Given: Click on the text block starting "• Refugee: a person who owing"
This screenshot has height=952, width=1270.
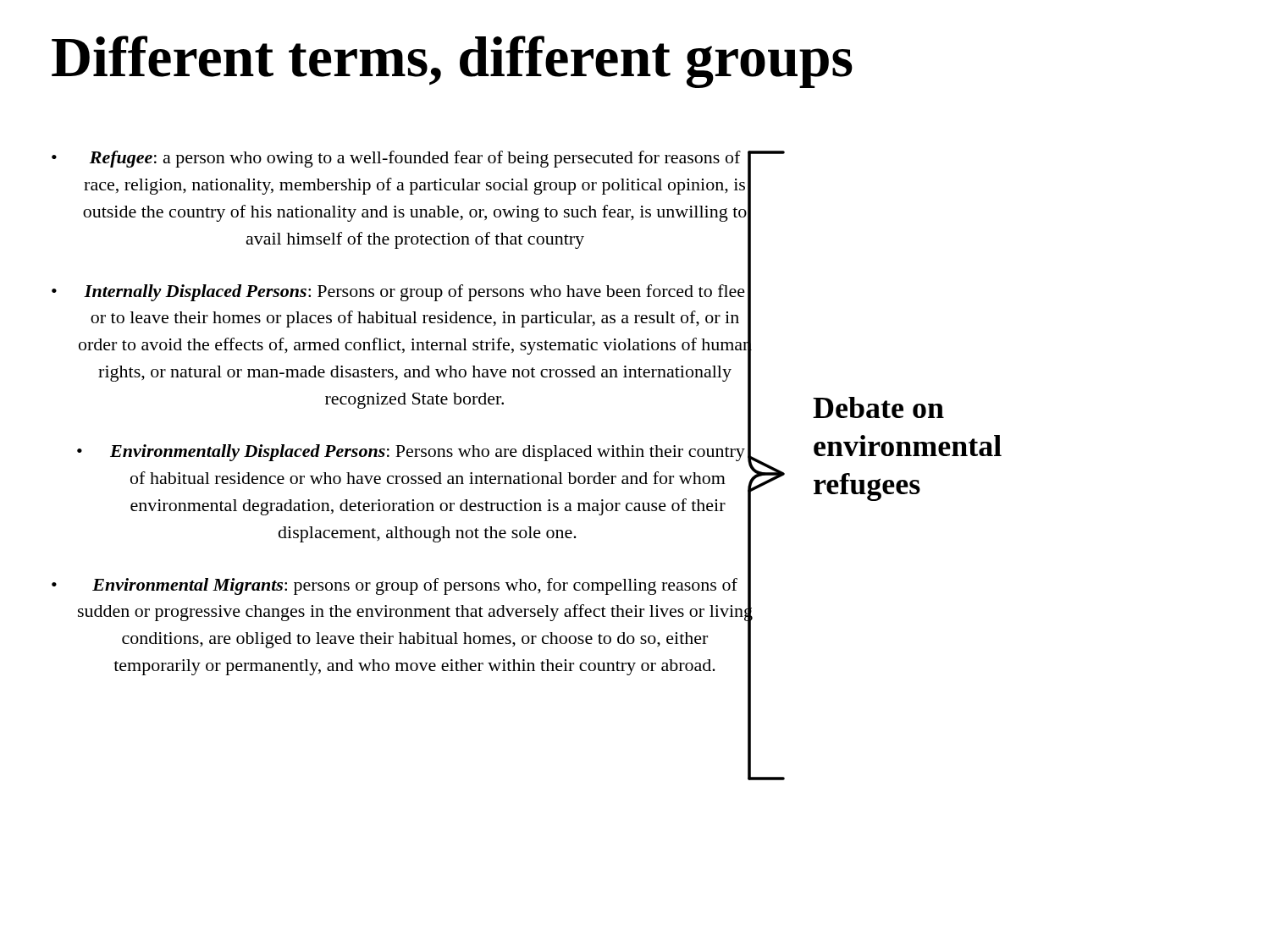Looking at the screenshot, I should click(399, 196).
